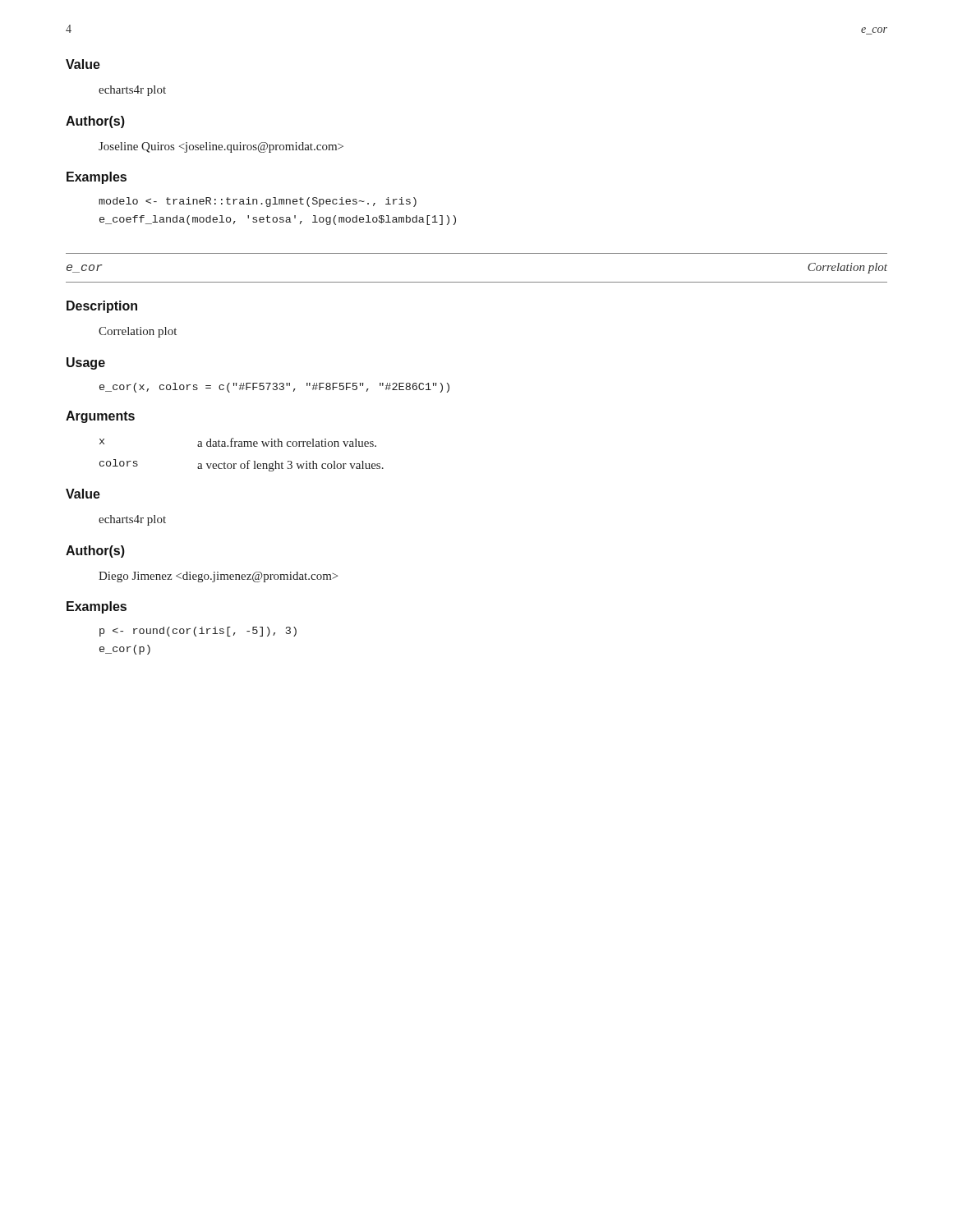Image resolution: width=953 pixels, height=1232 pixels.
Task: Select the text that reads "Joseline Quiros"
Action: pyautogui.click(x=221, y=146)
